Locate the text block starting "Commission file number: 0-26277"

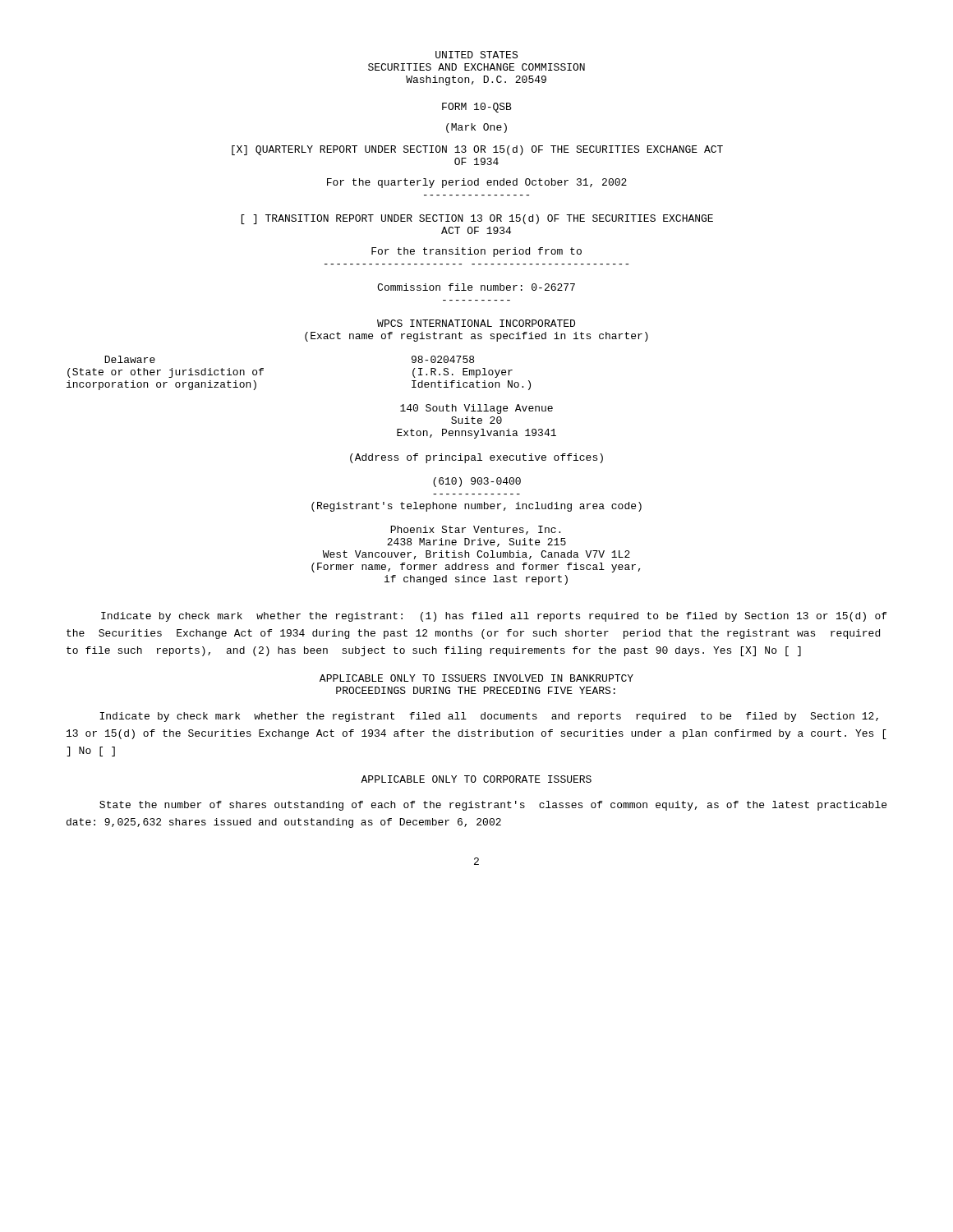[x=476, y=294]
